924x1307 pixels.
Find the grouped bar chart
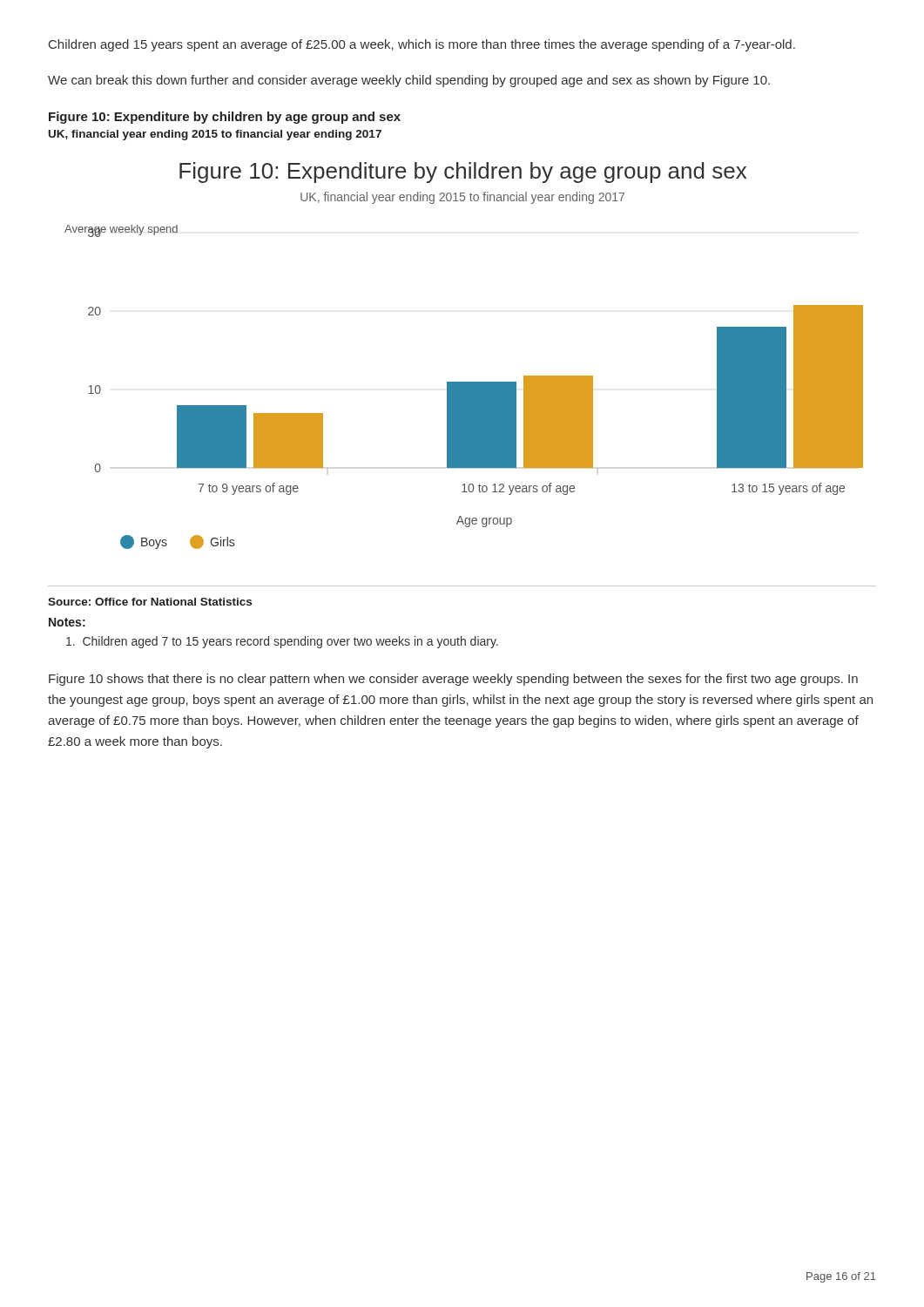[x=462, y=356]
